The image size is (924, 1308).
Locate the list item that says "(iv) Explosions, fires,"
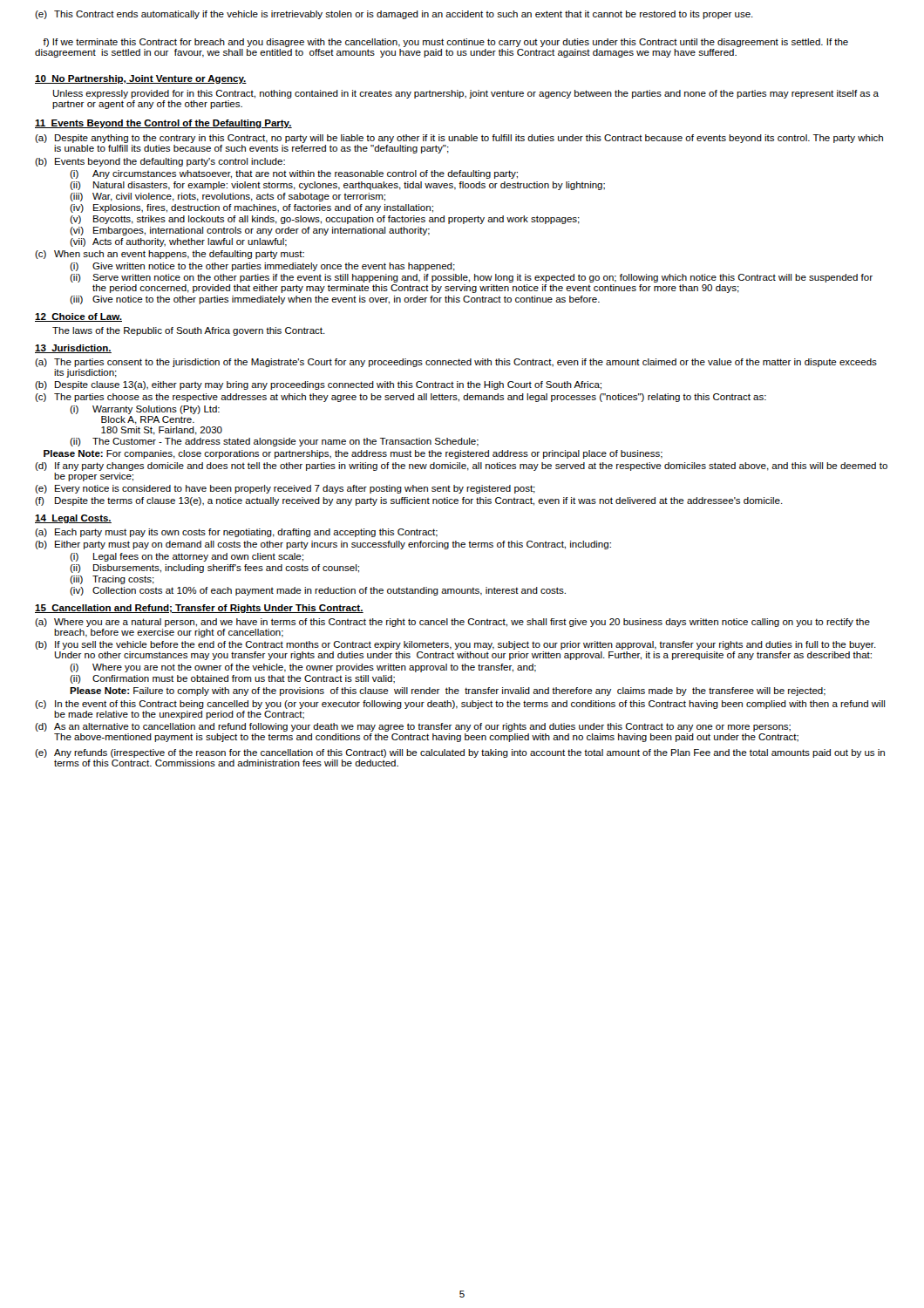pos(479,208)
